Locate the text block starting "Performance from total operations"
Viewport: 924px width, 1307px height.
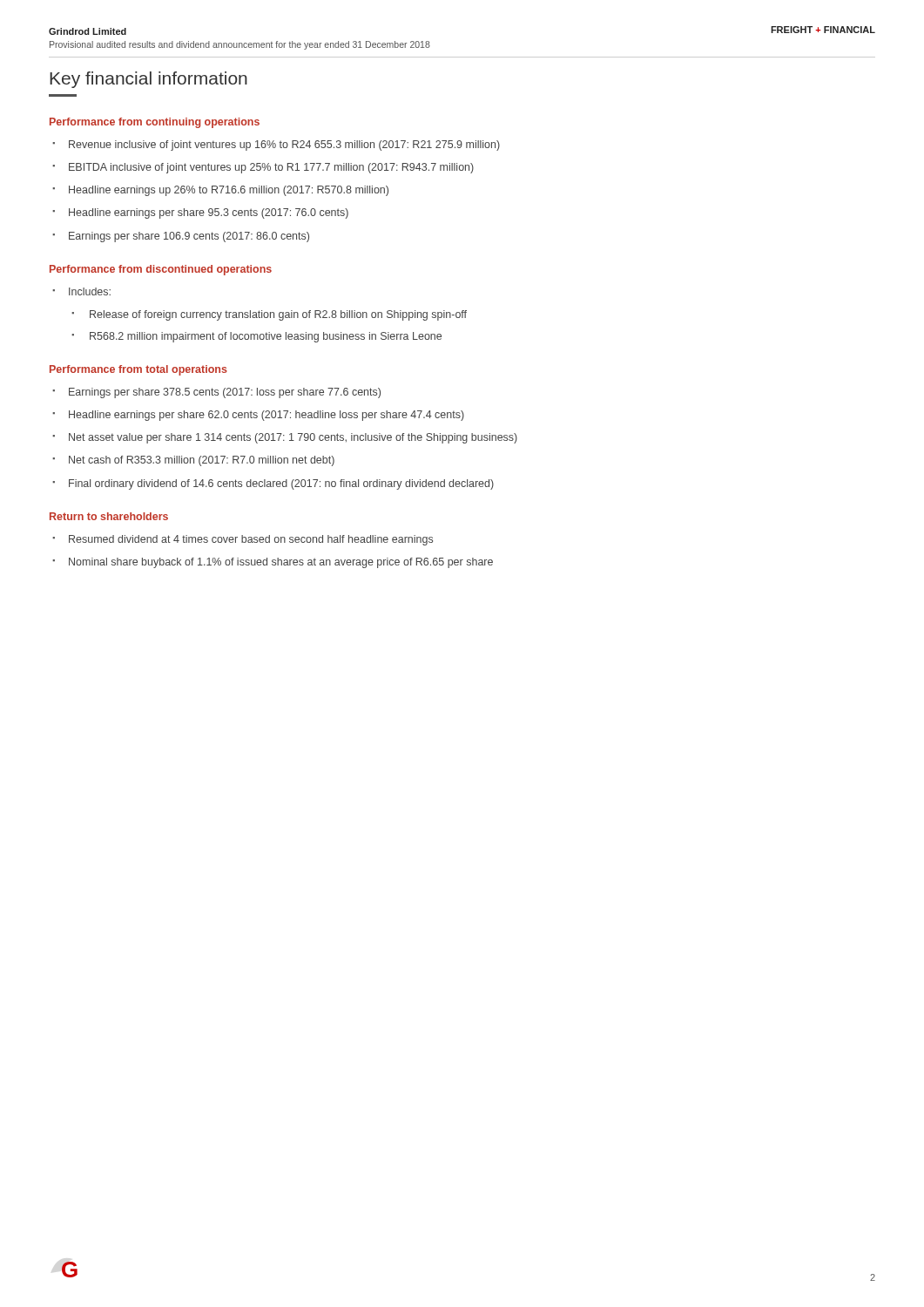pyautogui.click(x=138, y=369)
